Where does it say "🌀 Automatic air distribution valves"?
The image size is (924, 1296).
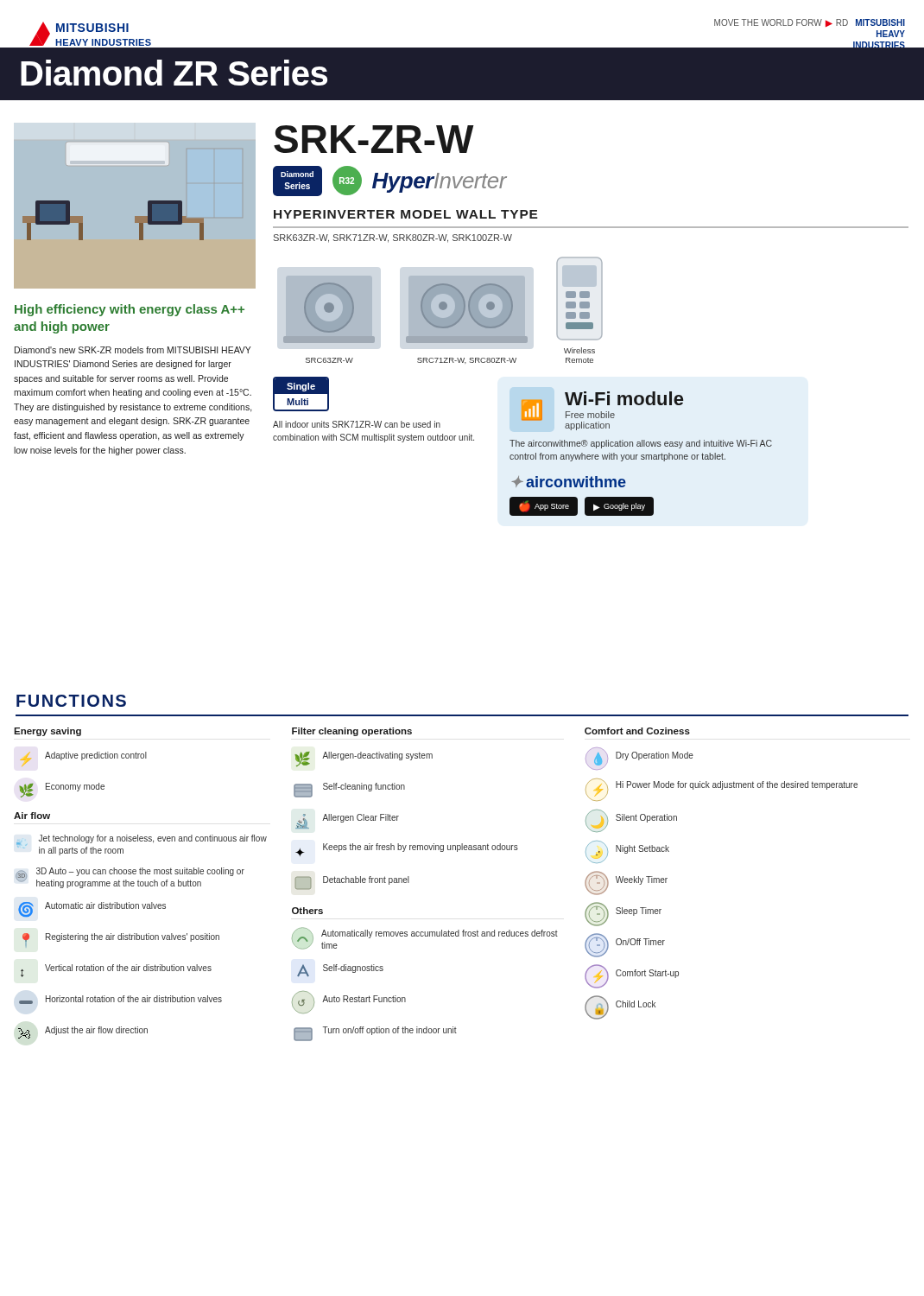pyautogui.click(x=90, y=909)
